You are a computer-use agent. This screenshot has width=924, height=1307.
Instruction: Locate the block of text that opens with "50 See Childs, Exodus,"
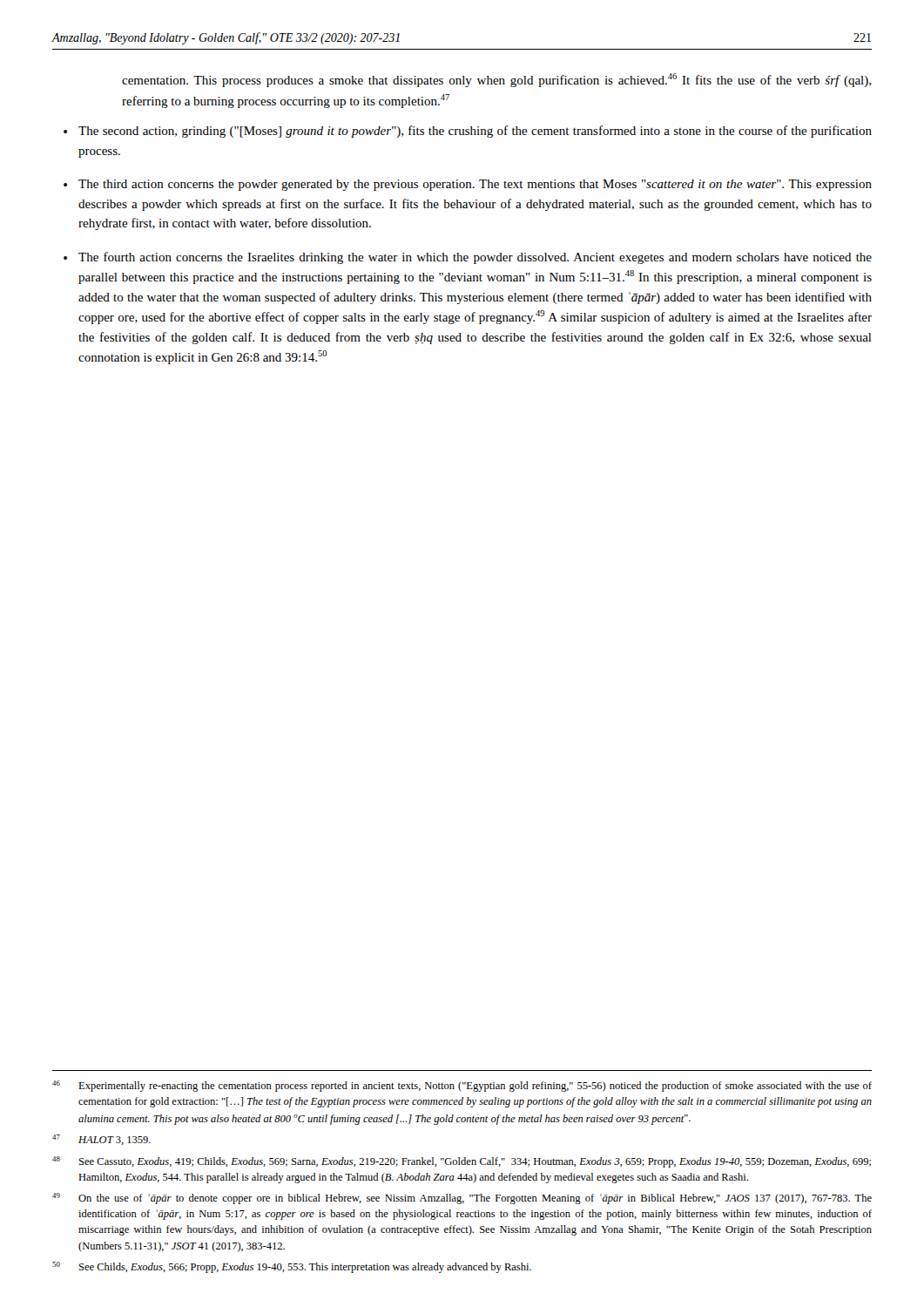click(462, 1267)
